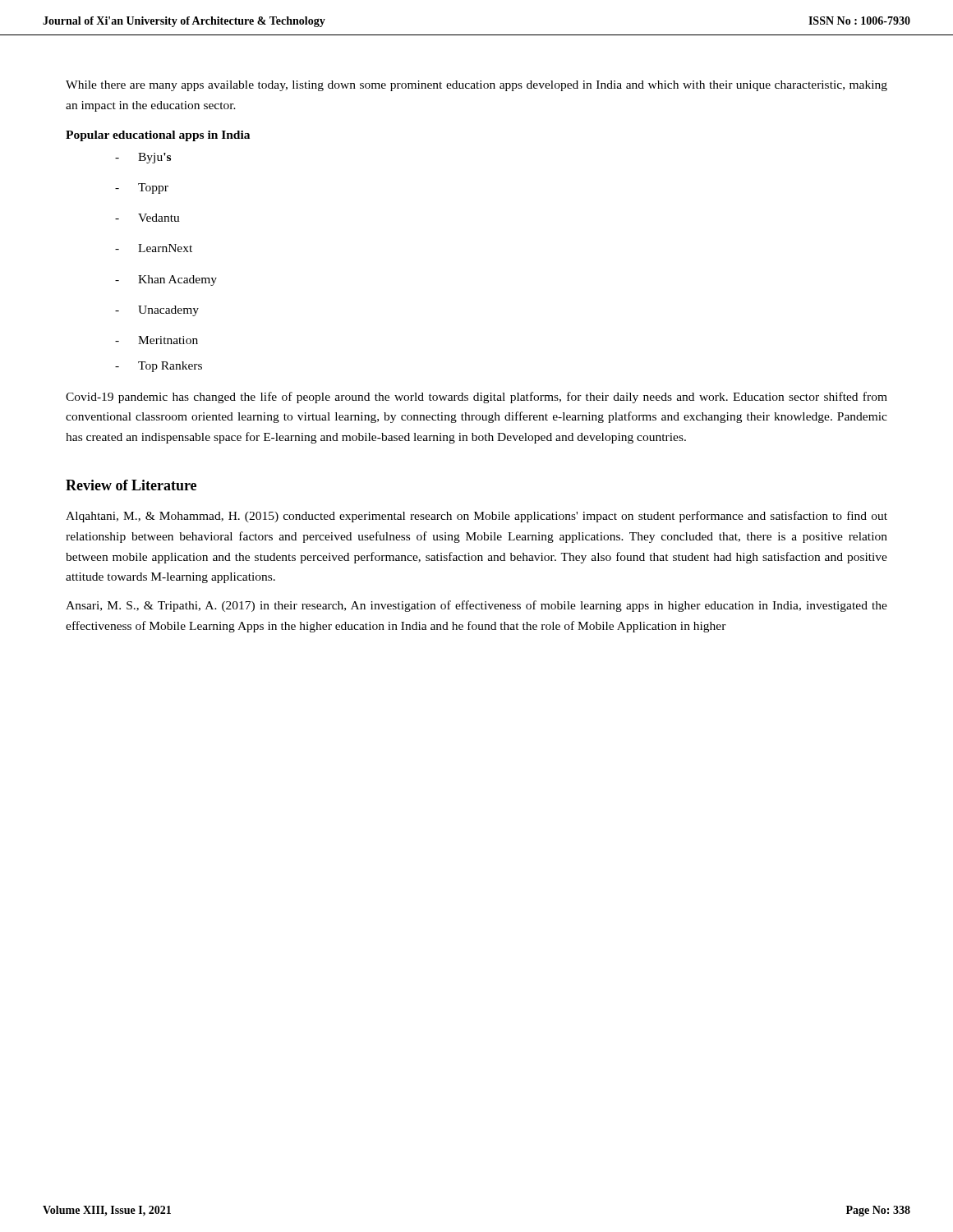
Task: Point to the passage starting "- Khan Academy"
Action: click(x=166, y=279)
